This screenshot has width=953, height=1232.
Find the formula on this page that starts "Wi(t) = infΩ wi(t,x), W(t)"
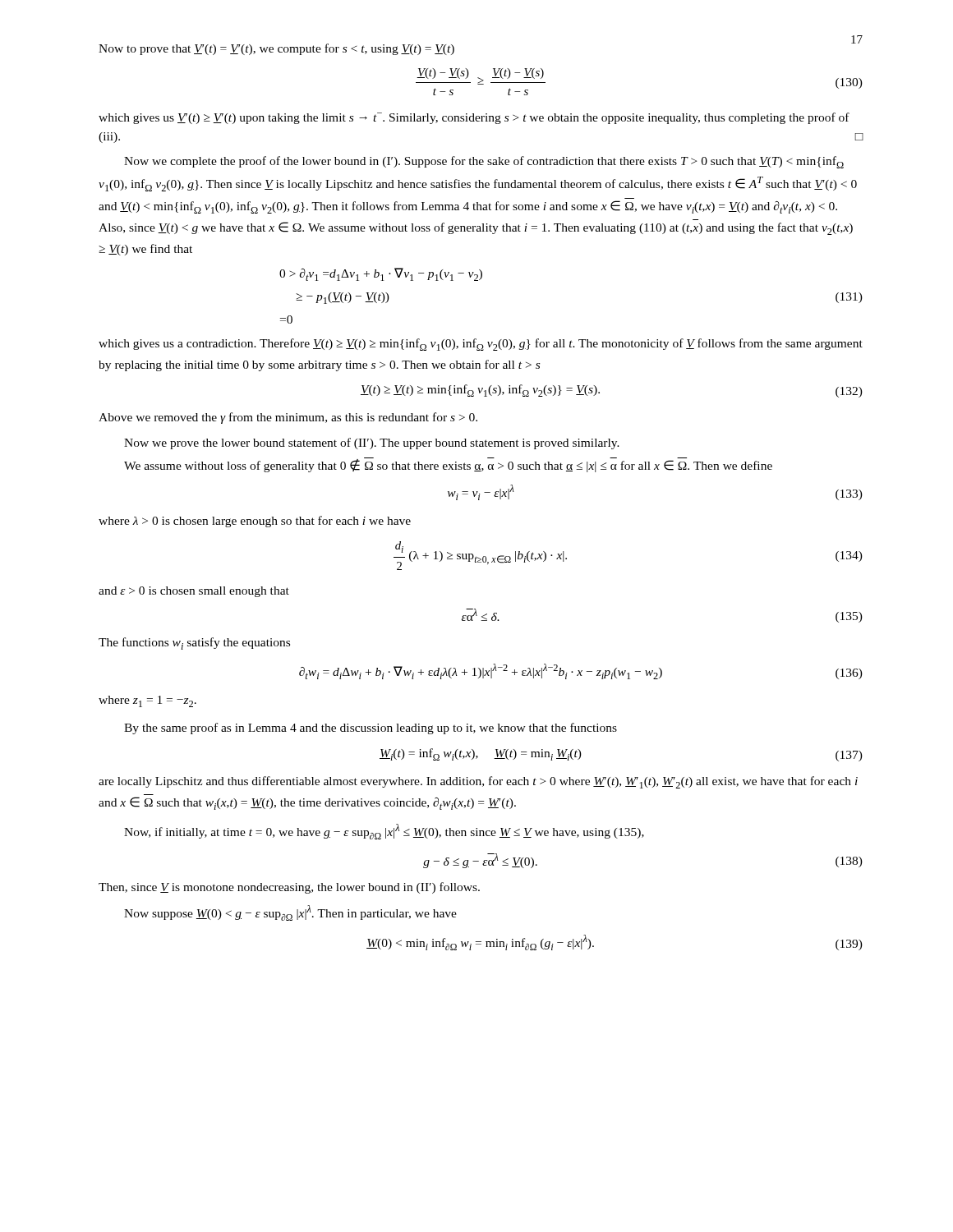pyautogui.click(x=424, y=754)
